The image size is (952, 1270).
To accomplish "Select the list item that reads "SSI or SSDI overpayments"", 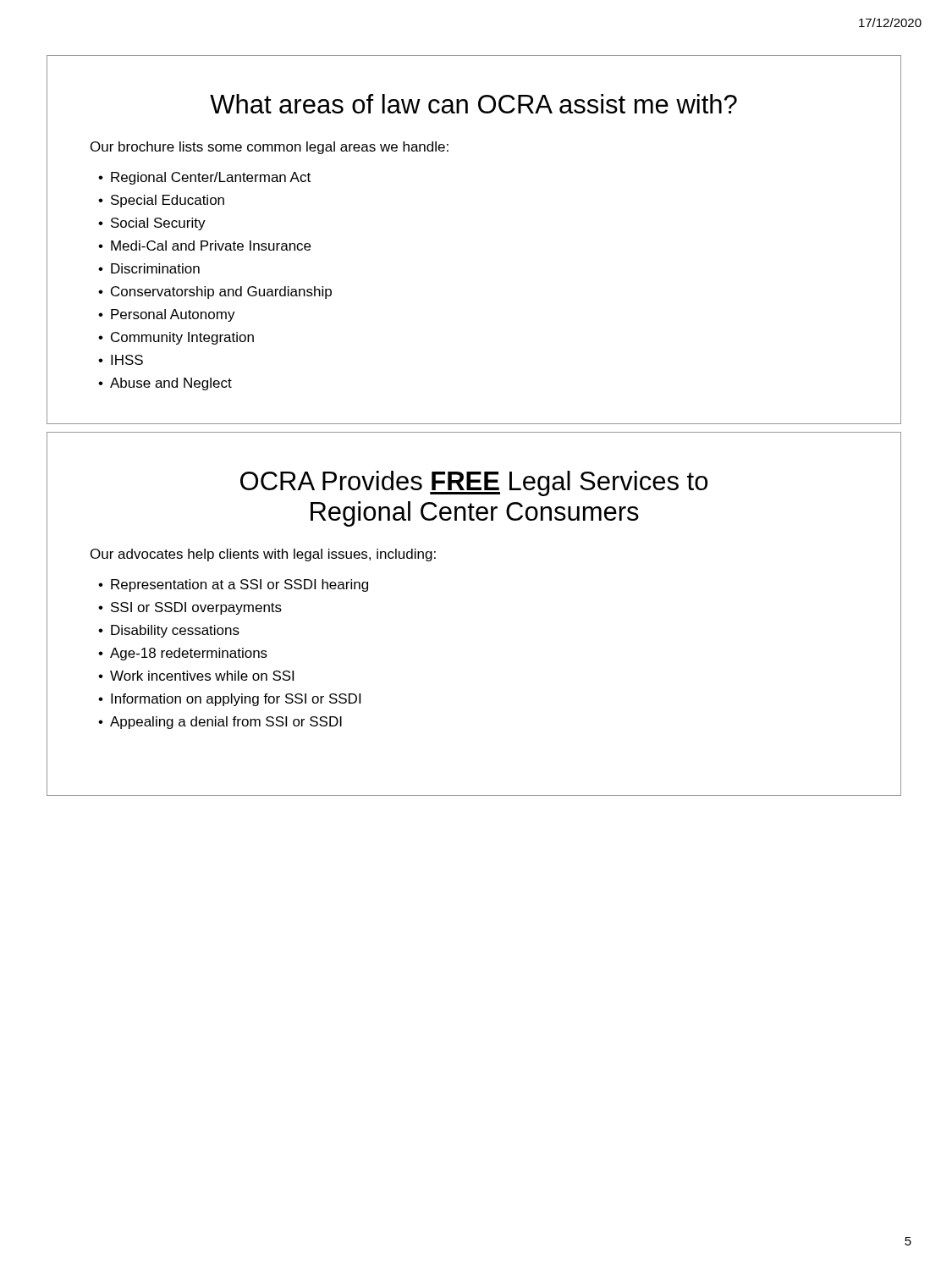I will 196,608.
